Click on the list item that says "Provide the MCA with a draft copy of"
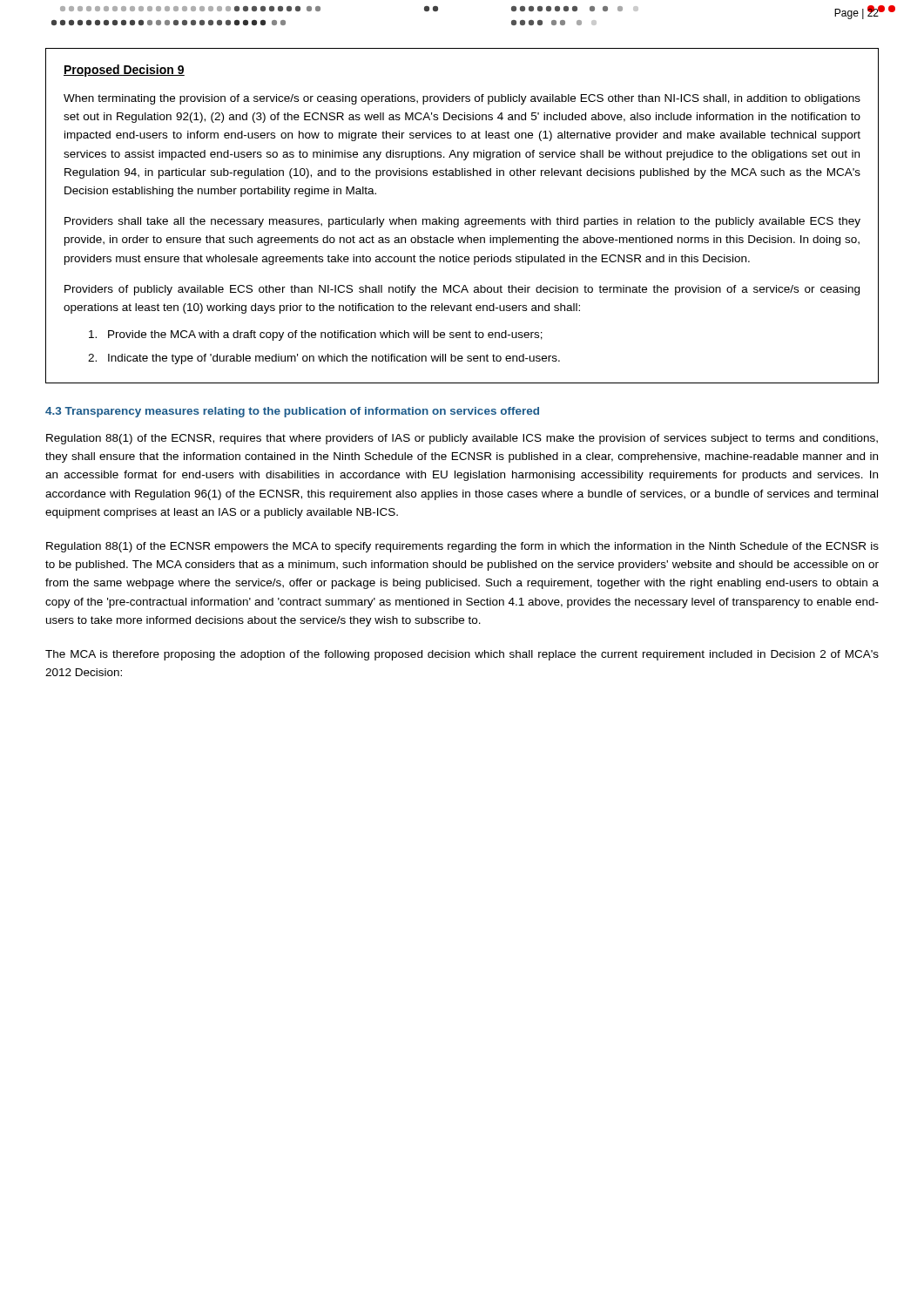 coord(474,334)
